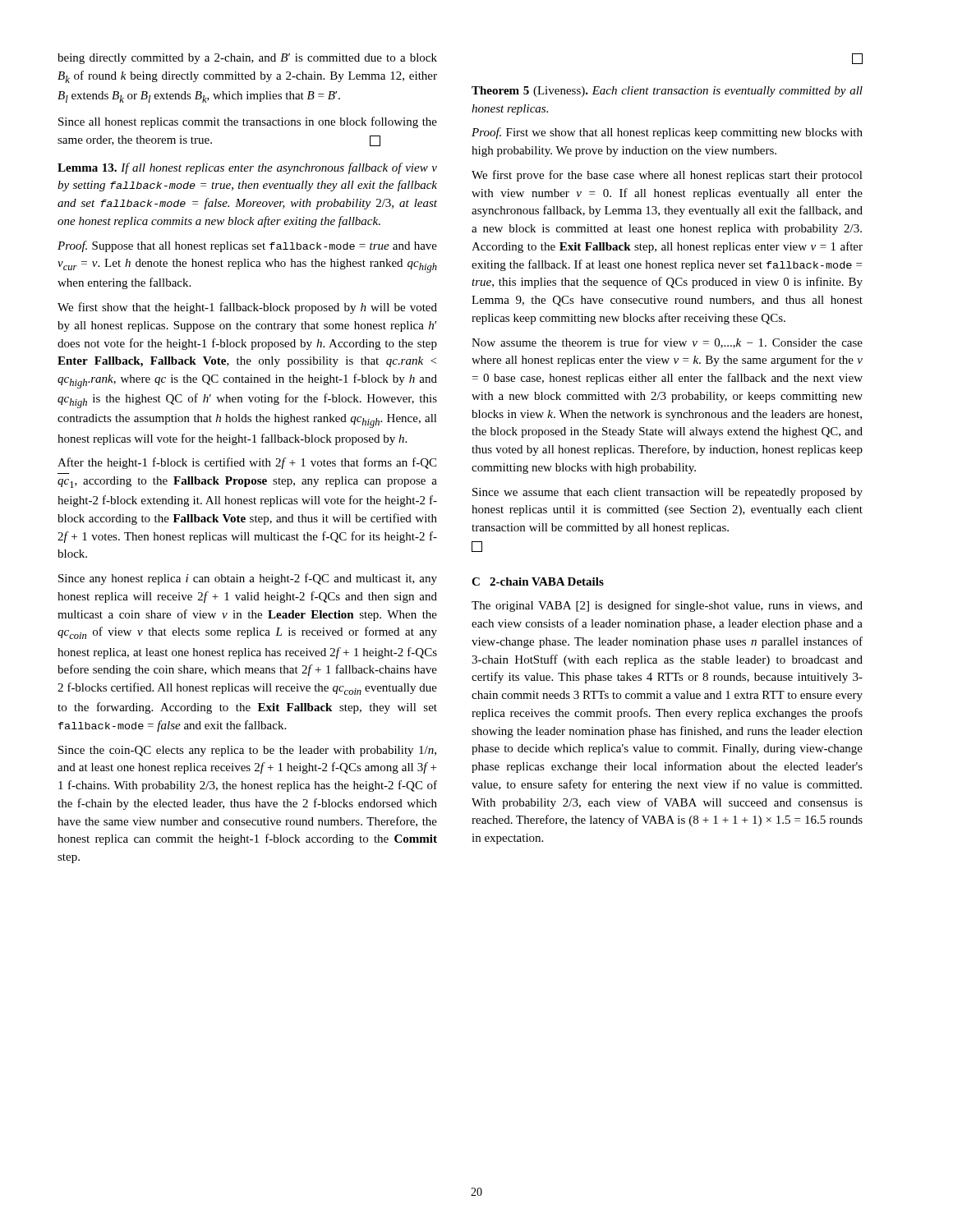953x1232 pixels.
Task: Click the passage that begins "Proof. Suppose that all honest replicas"
Action: point(247,265)
